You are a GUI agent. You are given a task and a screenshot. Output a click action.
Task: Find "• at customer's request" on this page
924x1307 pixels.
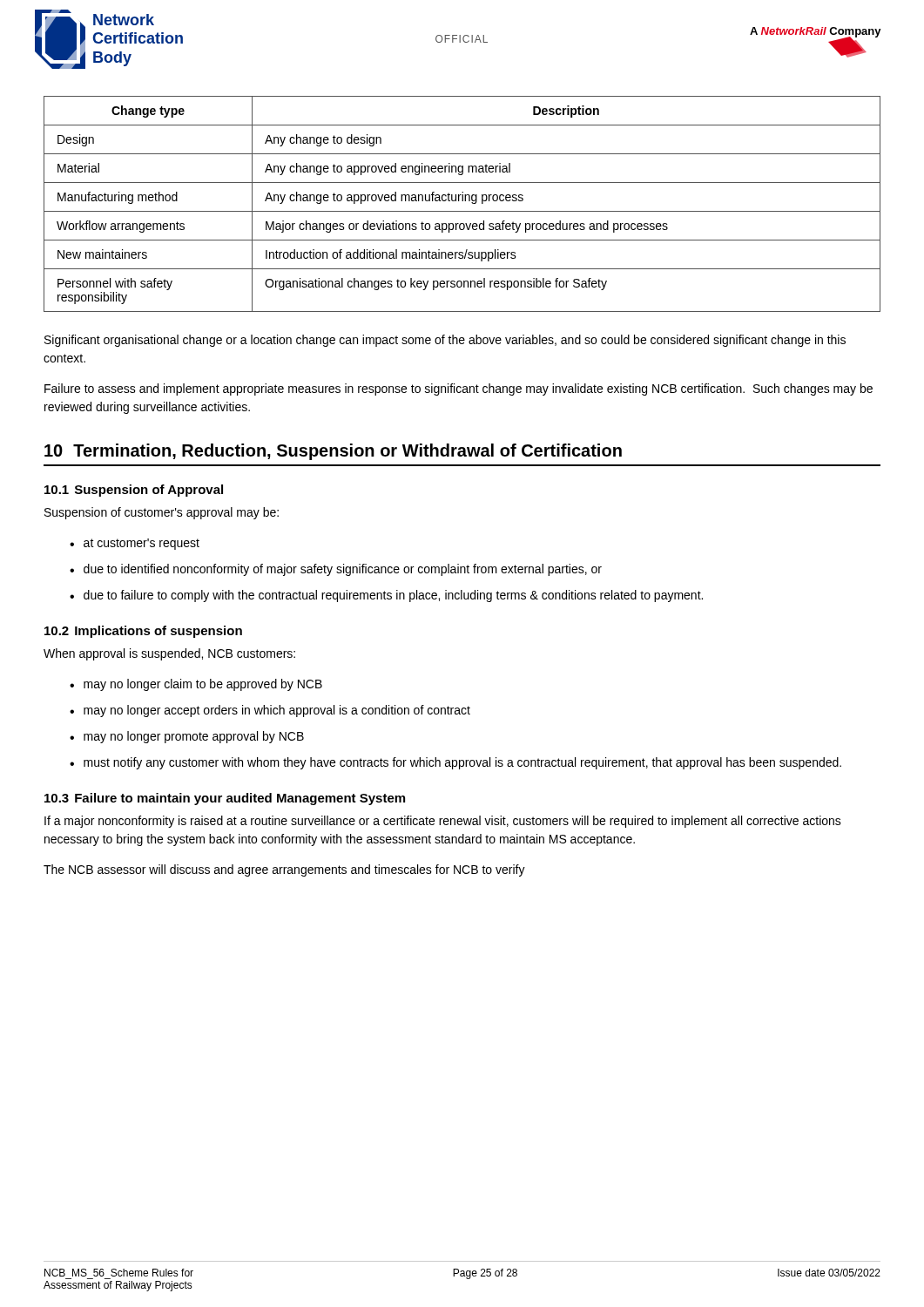(135, 545)
